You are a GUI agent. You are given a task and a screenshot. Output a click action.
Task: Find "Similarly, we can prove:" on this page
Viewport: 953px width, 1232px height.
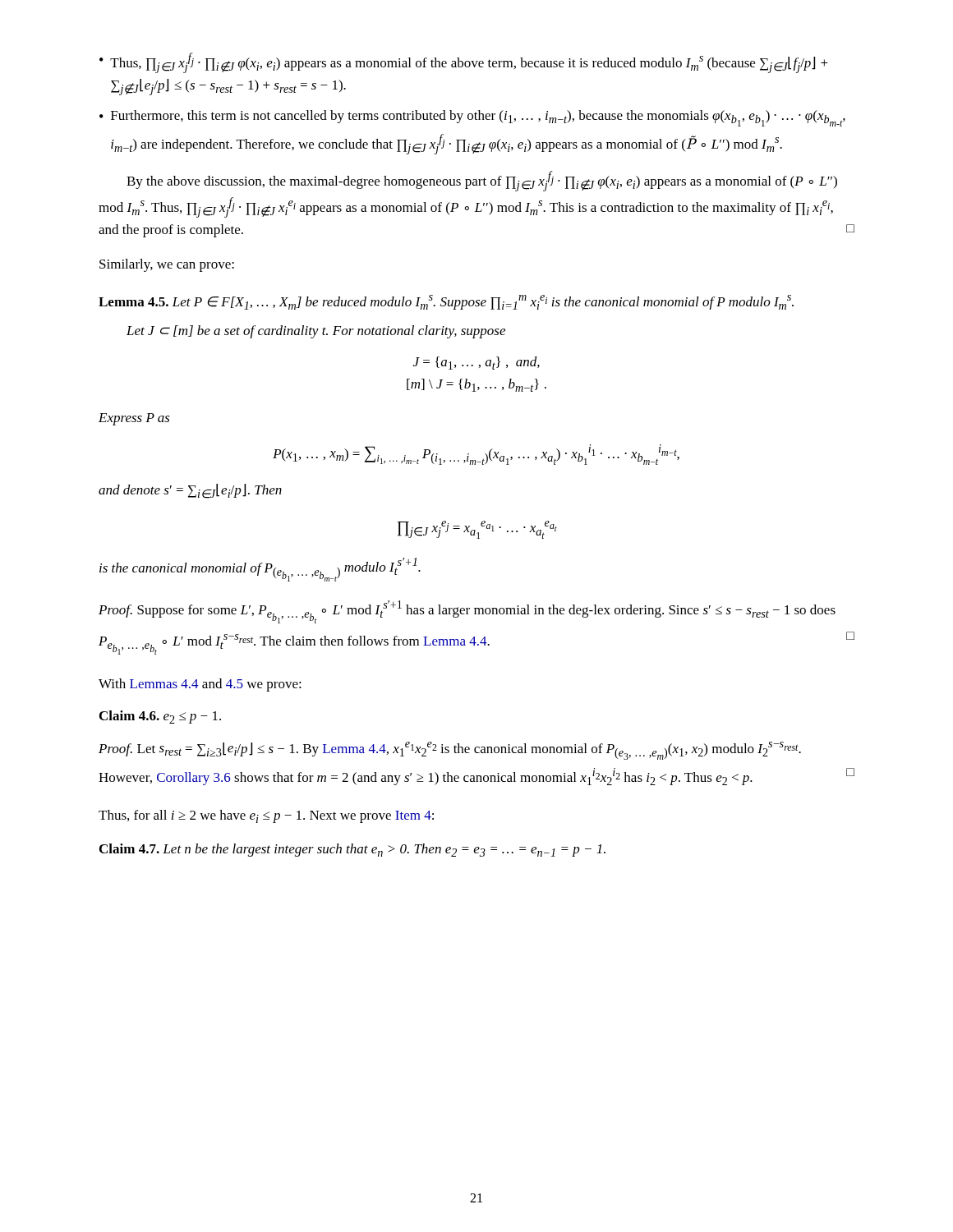167,264
